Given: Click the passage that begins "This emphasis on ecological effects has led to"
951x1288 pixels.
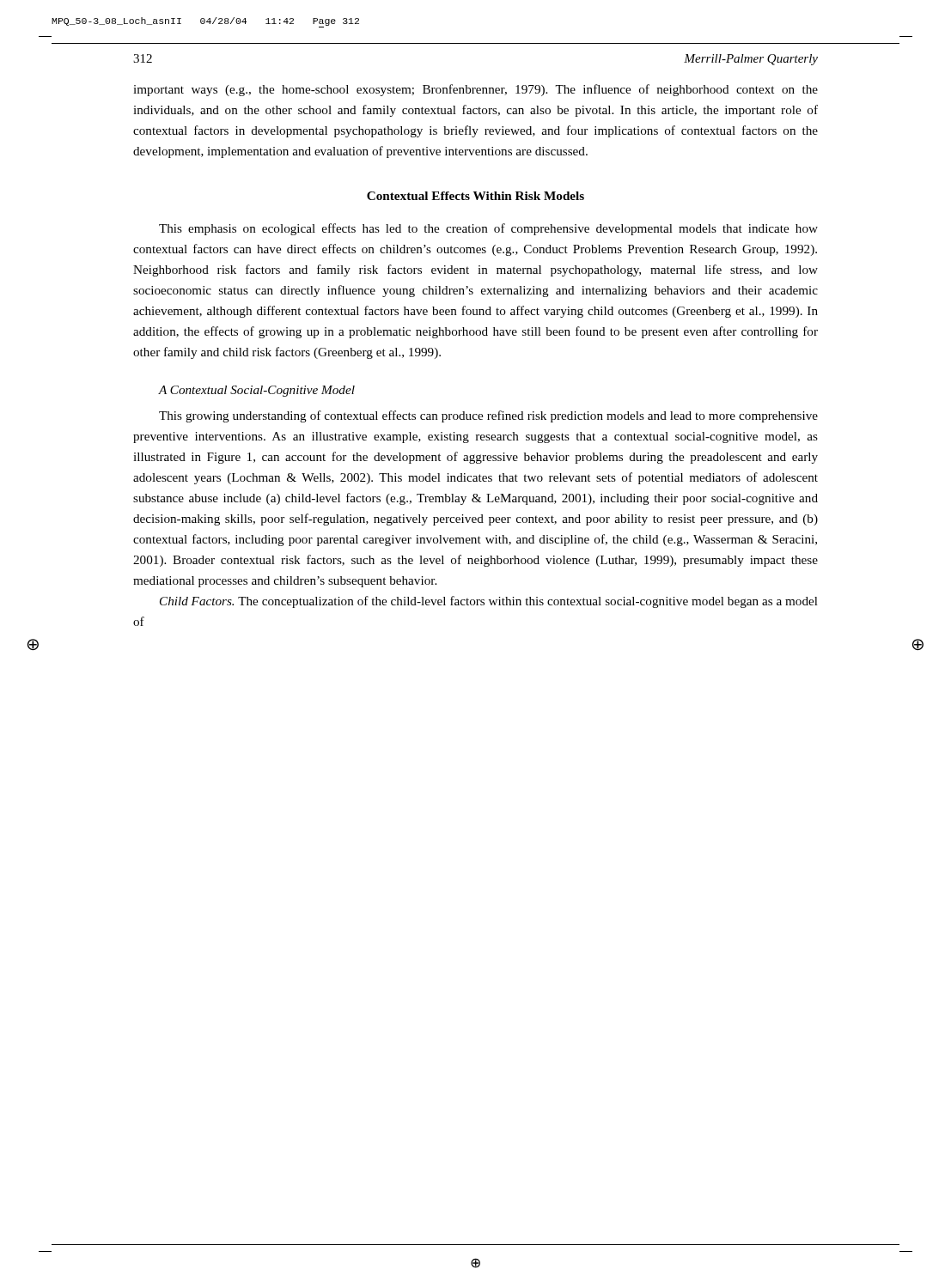Looking at the screenshot, I should coord(476,290).
